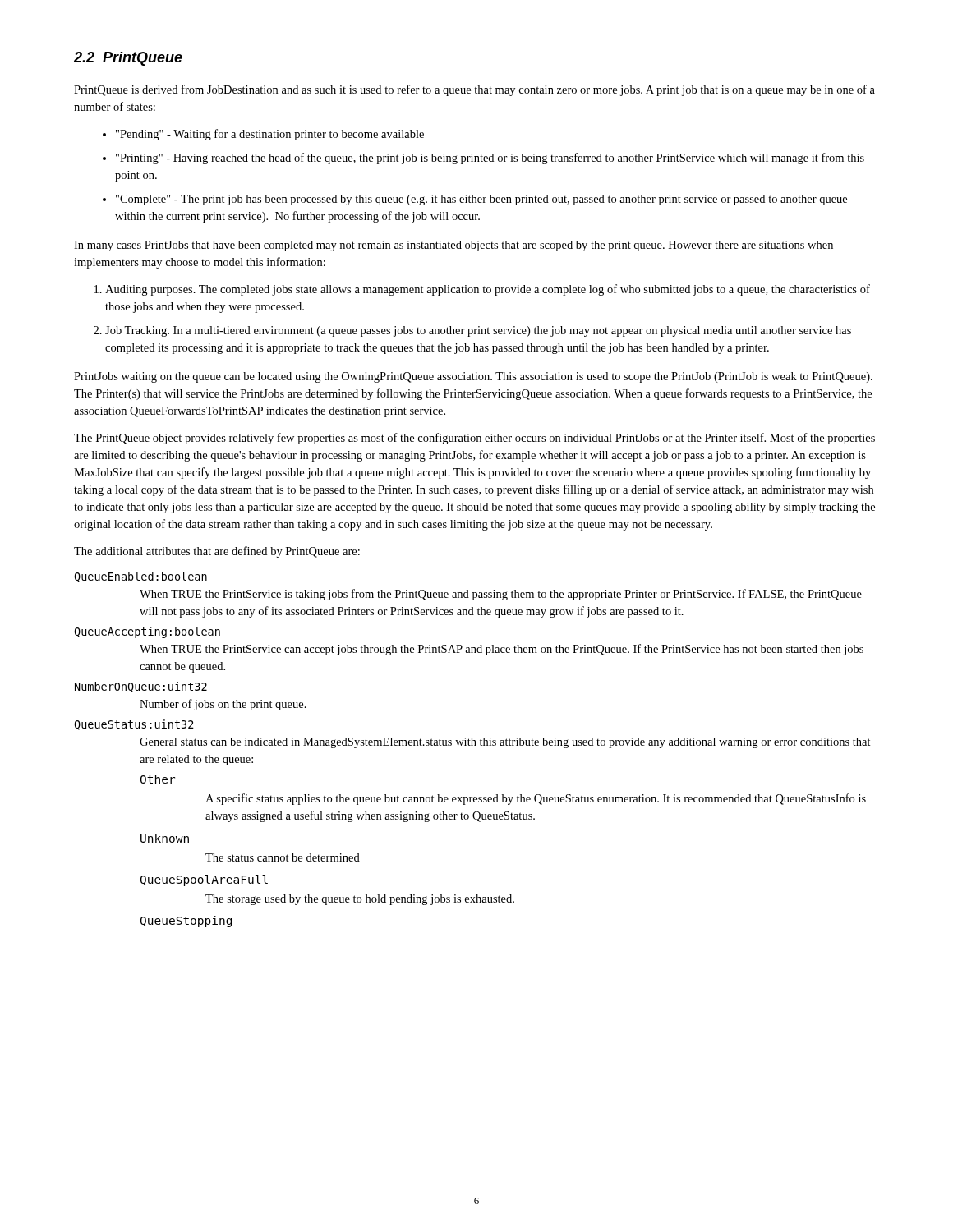Screen dimensions: 1232x953
Task: Find the text block that reads "The PrintQueue object provides relatively"
Action: click(x=476, y=482)
